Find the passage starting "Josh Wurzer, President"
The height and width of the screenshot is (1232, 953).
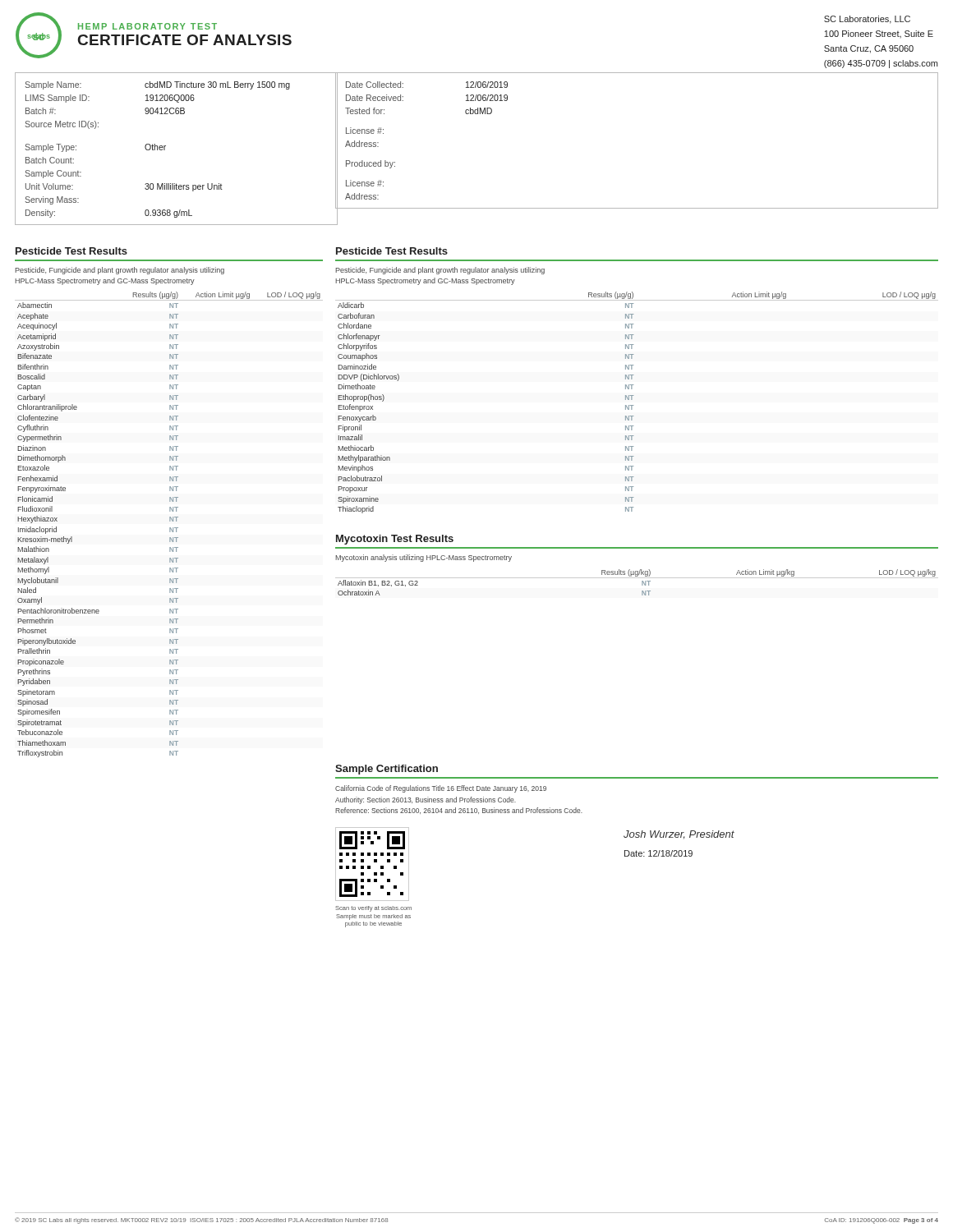[679, 843]
